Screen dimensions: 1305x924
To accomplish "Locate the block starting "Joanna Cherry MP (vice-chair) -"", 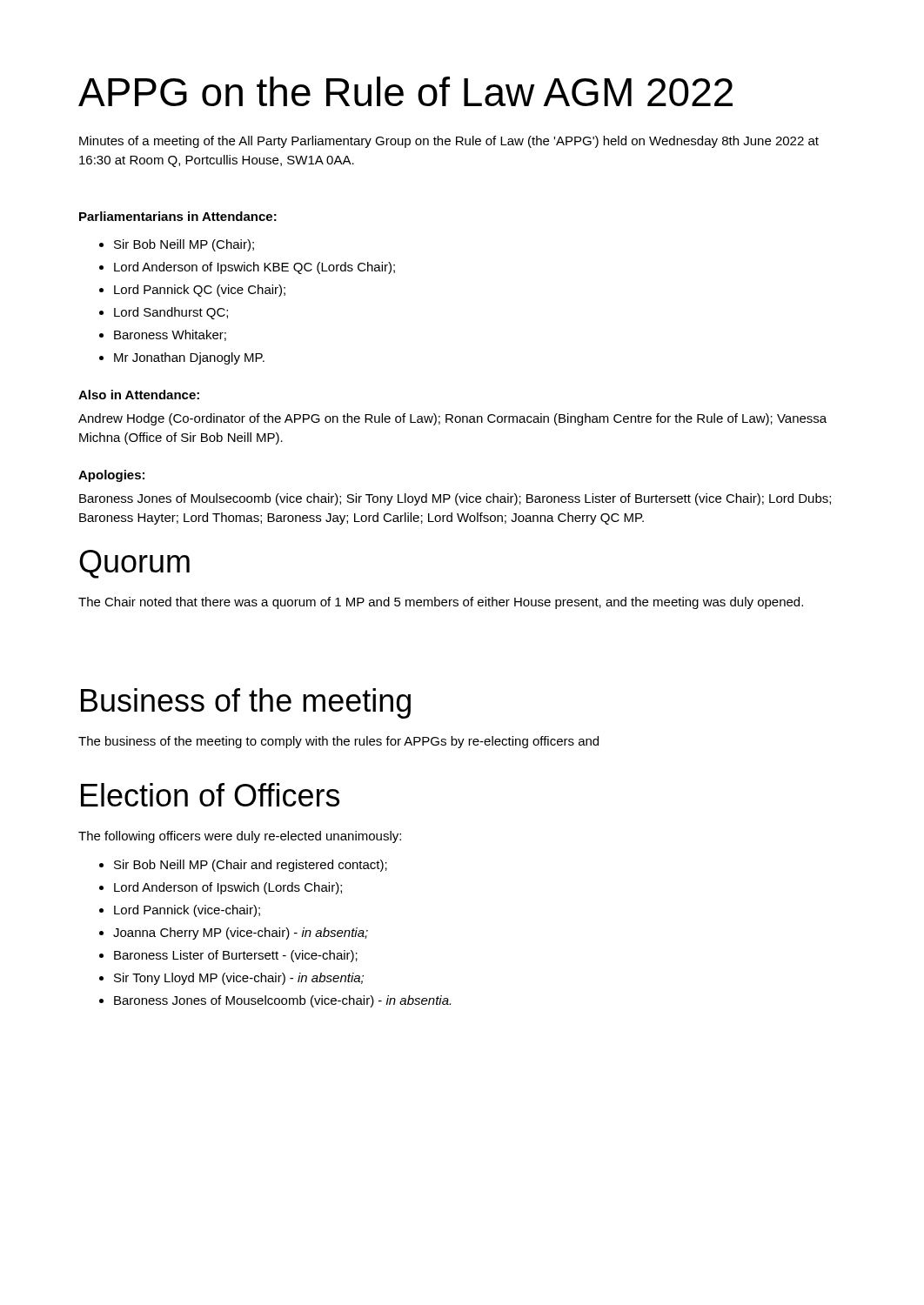I will point(241,933).
